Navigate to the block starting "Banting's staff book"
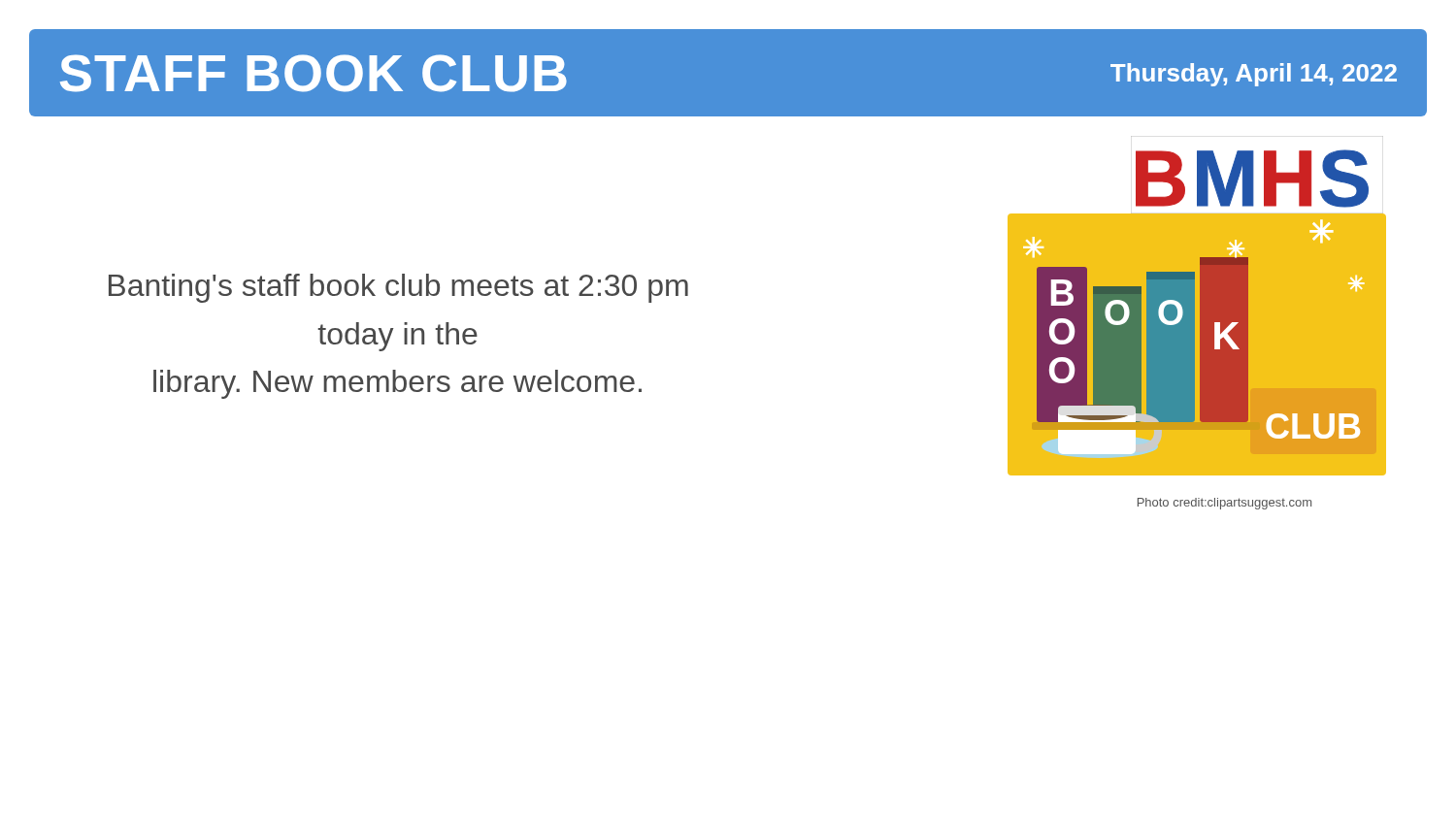The width and height of the screenshot is (1456, 819). (x=398, y=333)
